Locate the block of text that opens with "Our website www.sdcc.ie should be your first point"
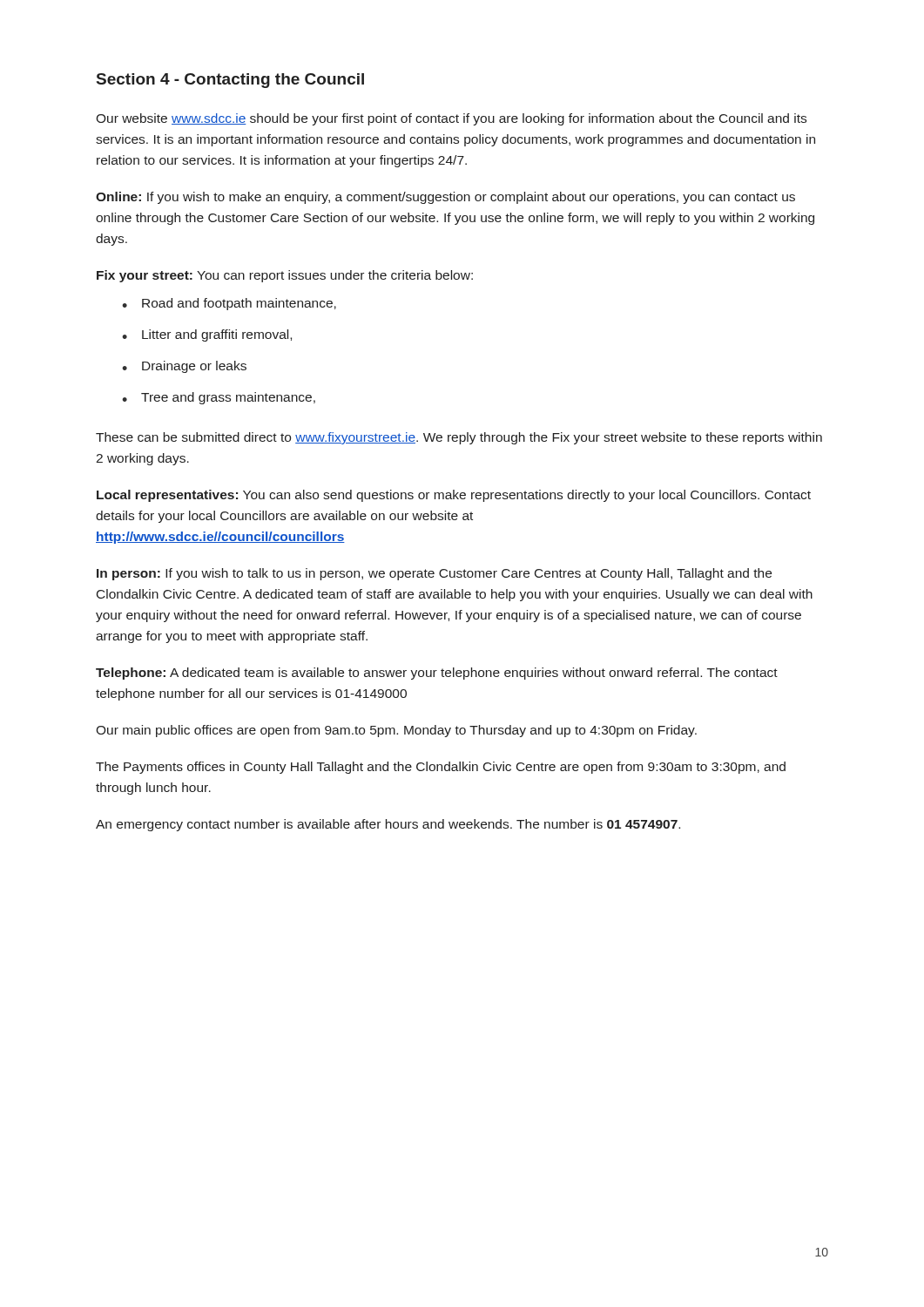 pos(456,139)
